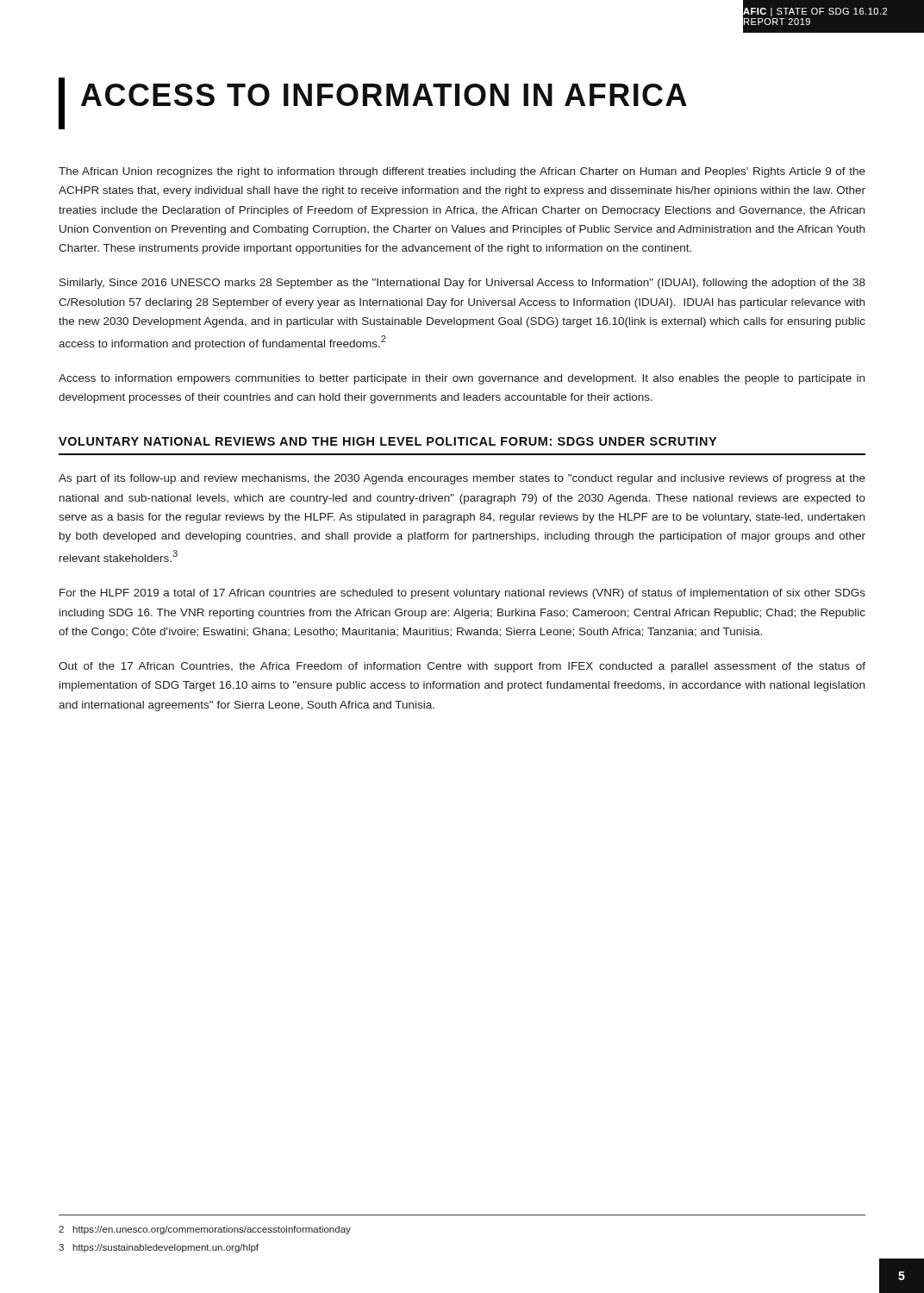This screenshot has width=924, height=1293.
Task: Select the title
Action: [374, 103]
